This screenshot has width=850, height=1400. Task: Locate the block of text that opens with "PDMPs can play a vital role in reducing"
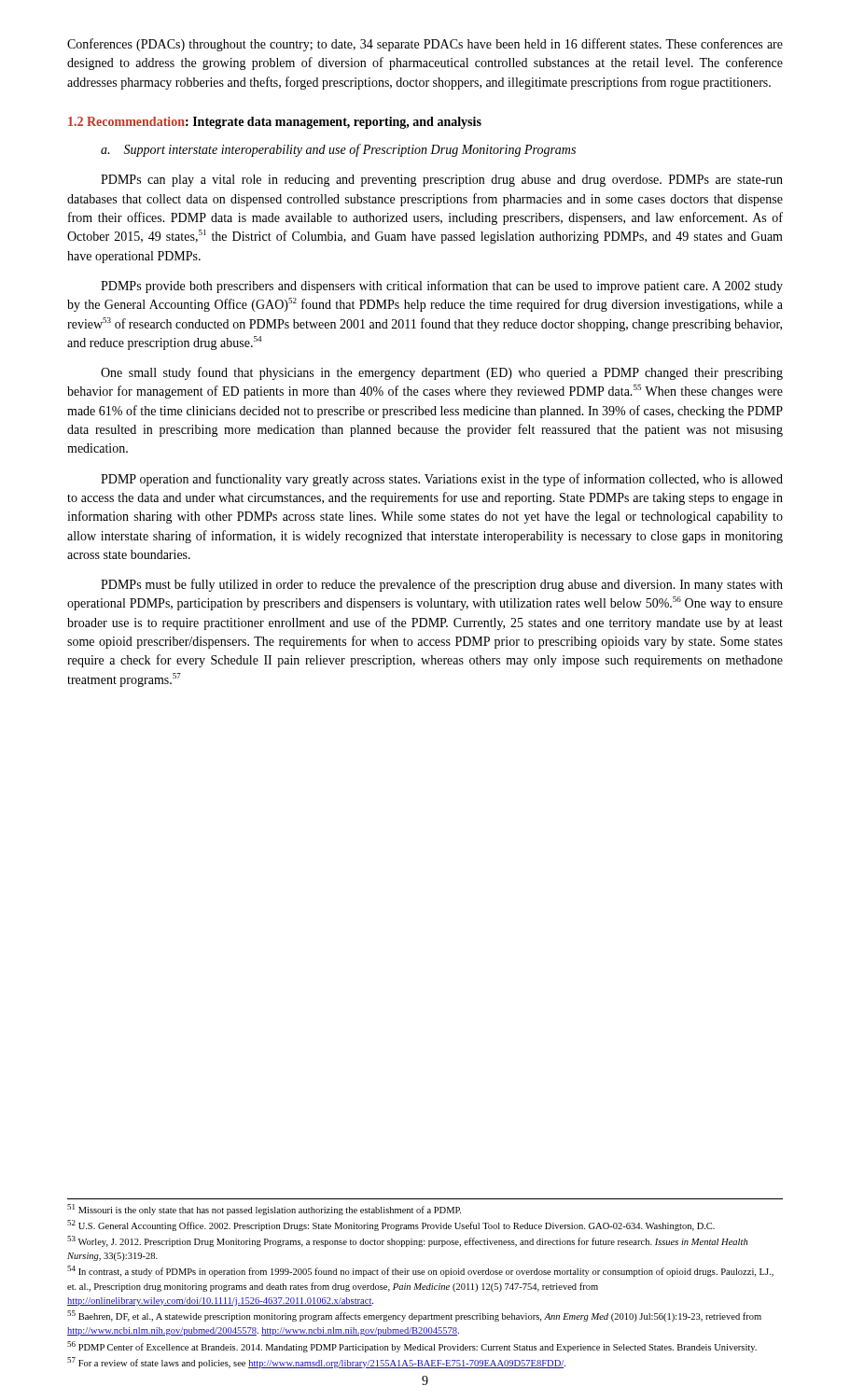pos(425,219)
